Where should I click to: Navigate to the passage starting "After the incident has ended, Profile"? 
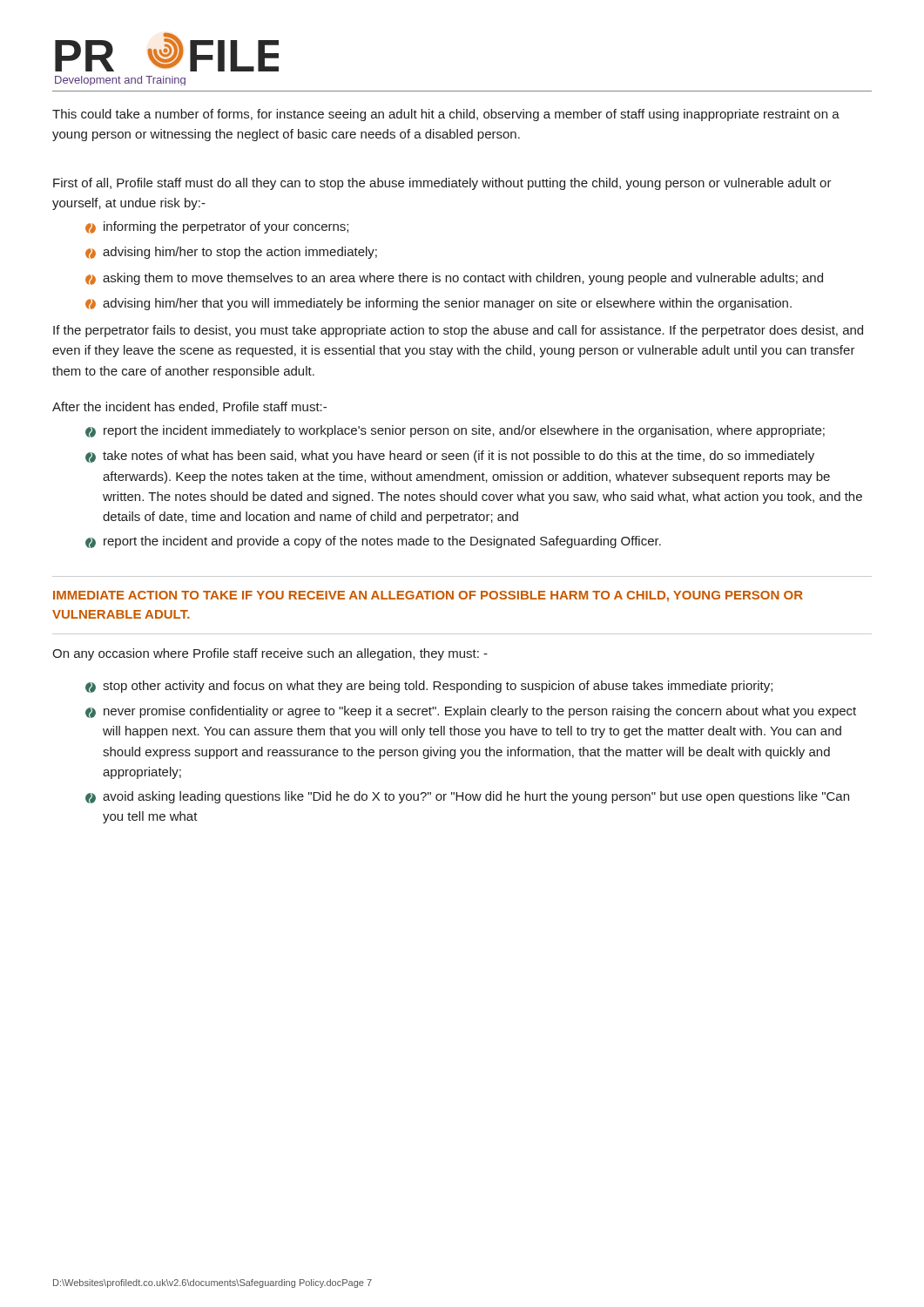tap(190, 406)
